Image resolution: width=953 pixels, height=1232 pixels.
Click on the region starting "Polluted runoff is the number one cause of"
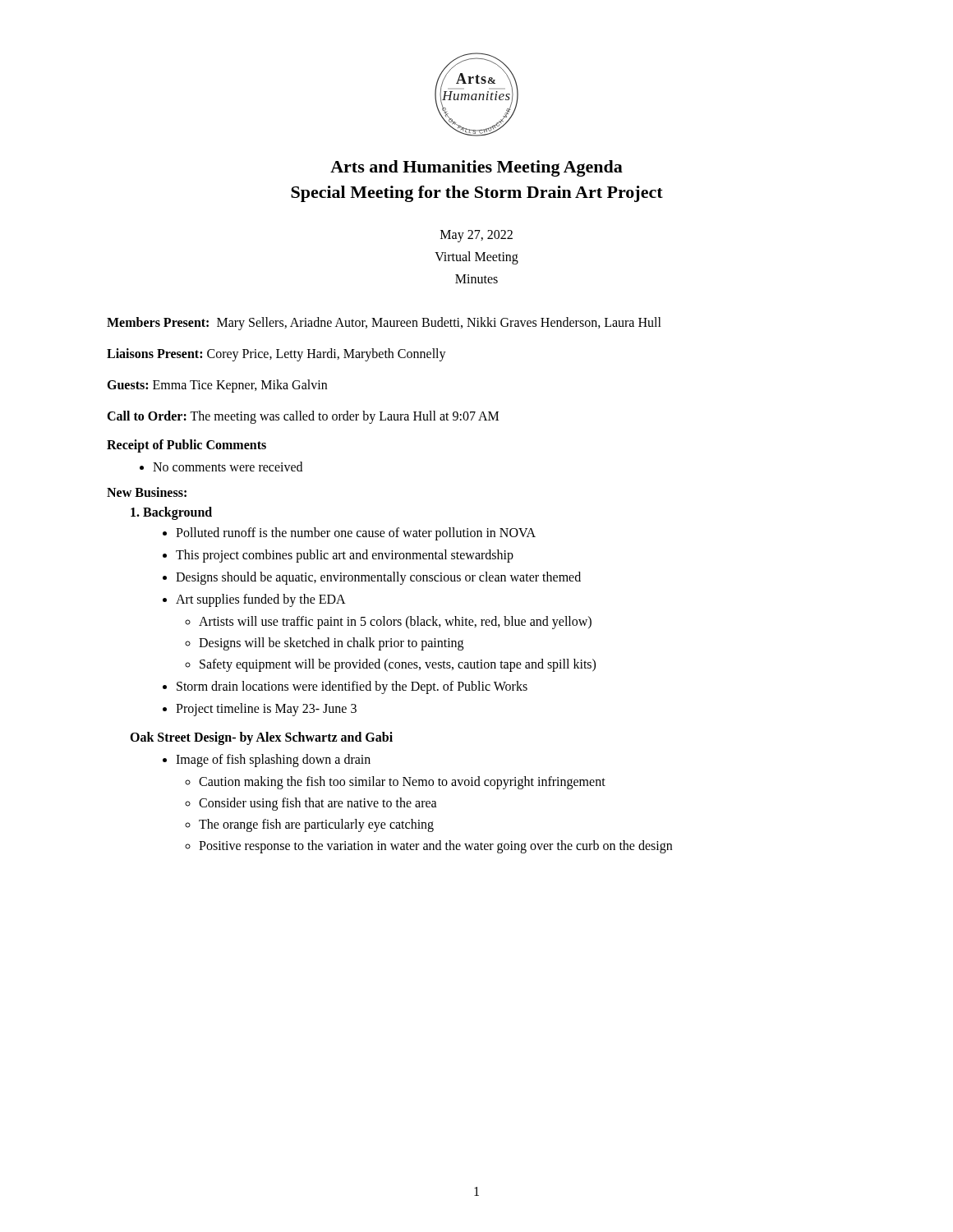coord(499,621)
